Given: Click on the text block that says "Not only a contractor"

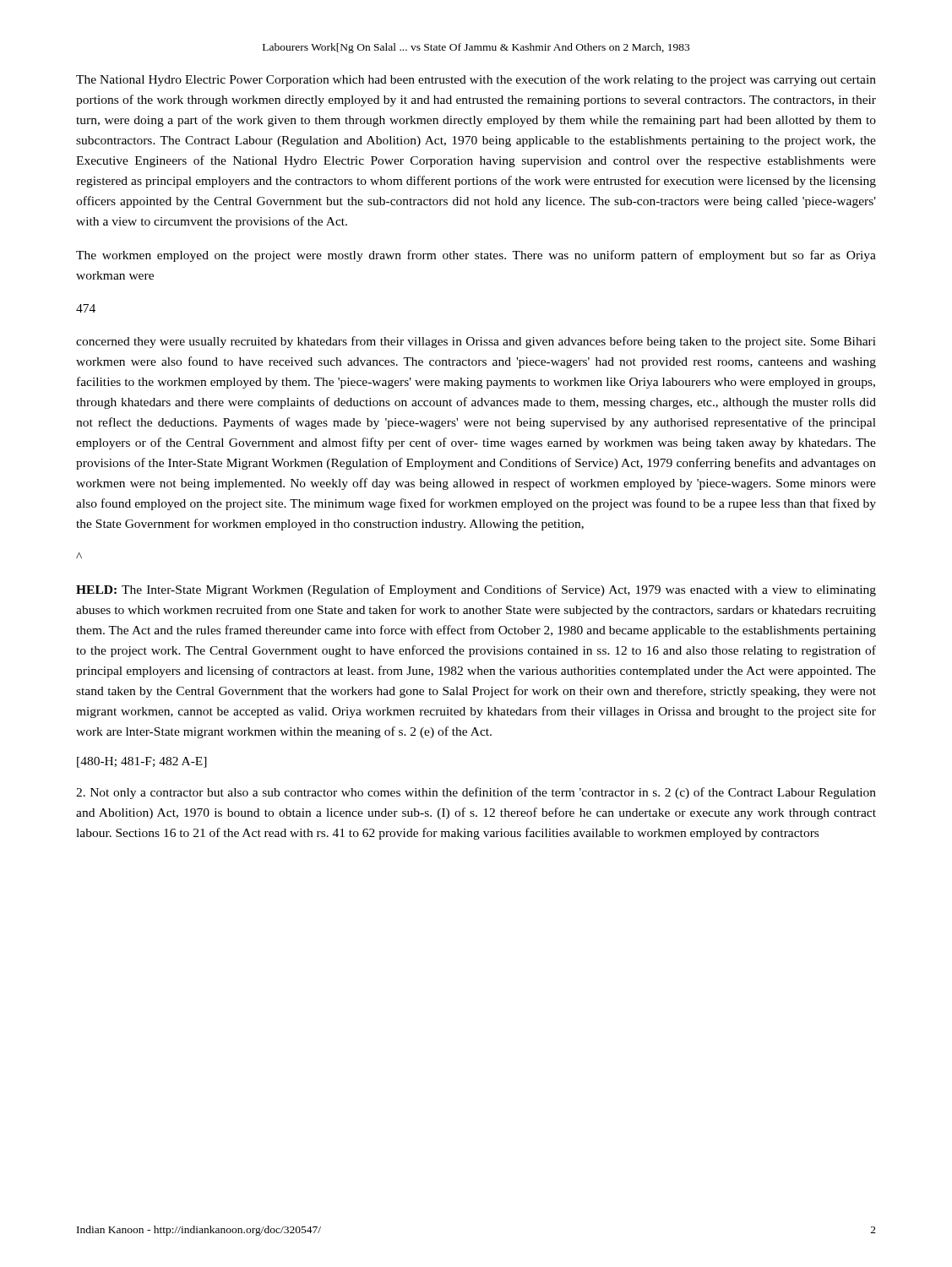Looking at the screenshot, I should (x=476, y=813).
